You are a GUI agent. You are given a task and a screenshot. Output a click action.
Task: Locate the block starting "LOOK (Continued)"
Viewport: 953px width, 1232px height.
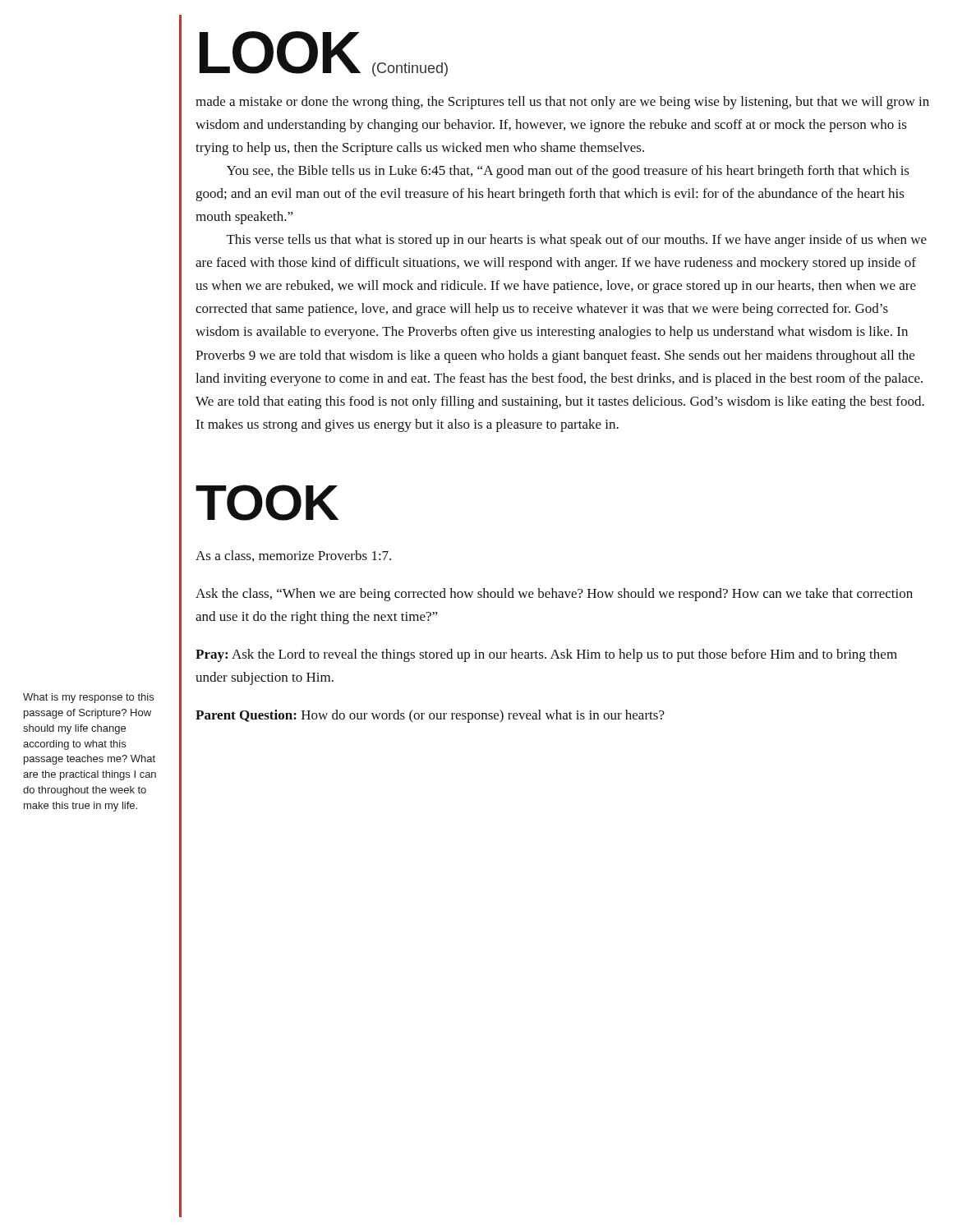322,53
